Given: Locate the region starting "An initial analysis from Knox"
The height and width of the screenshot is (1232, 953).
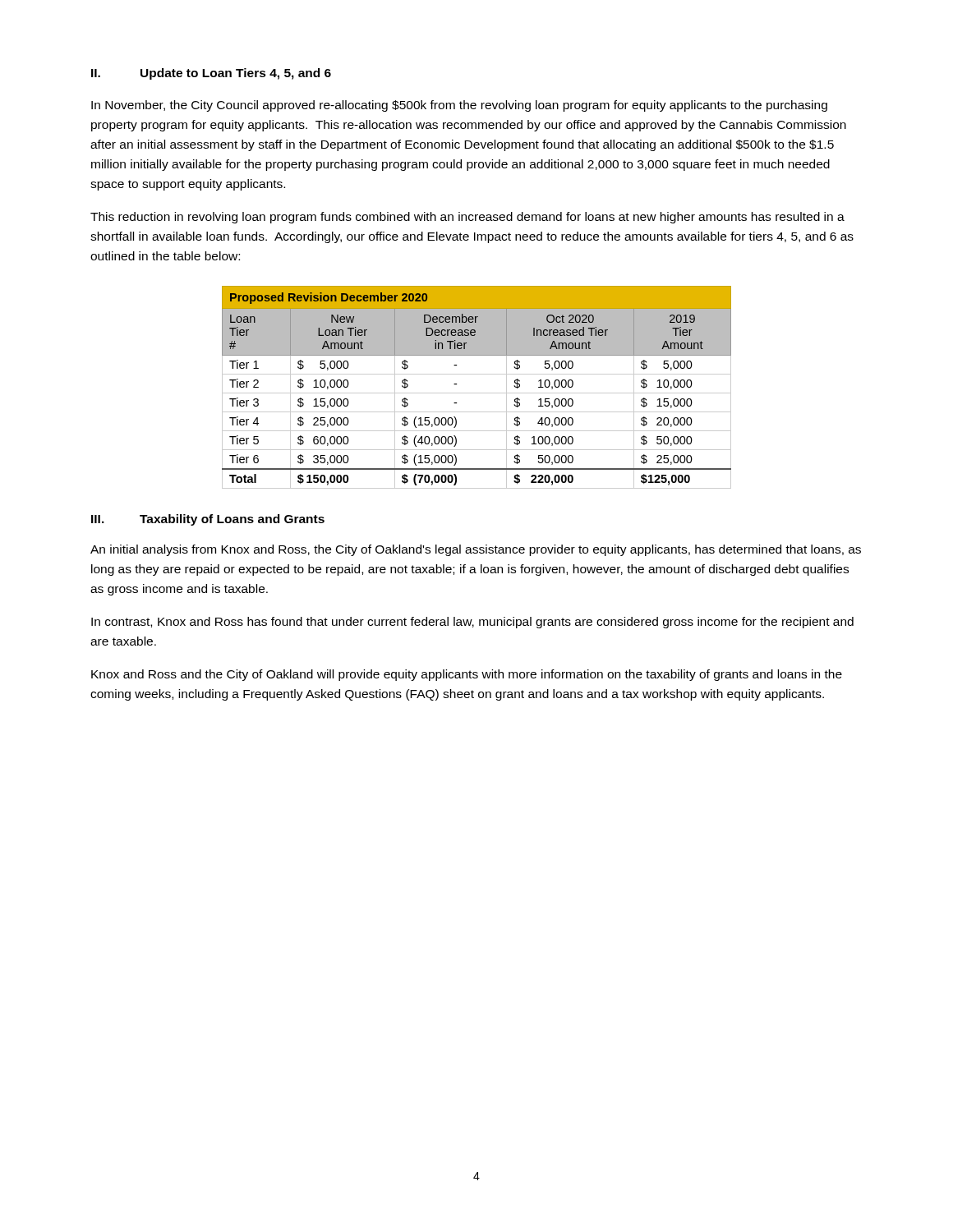Looking at the screenshot, I should (x=476, y=569).
